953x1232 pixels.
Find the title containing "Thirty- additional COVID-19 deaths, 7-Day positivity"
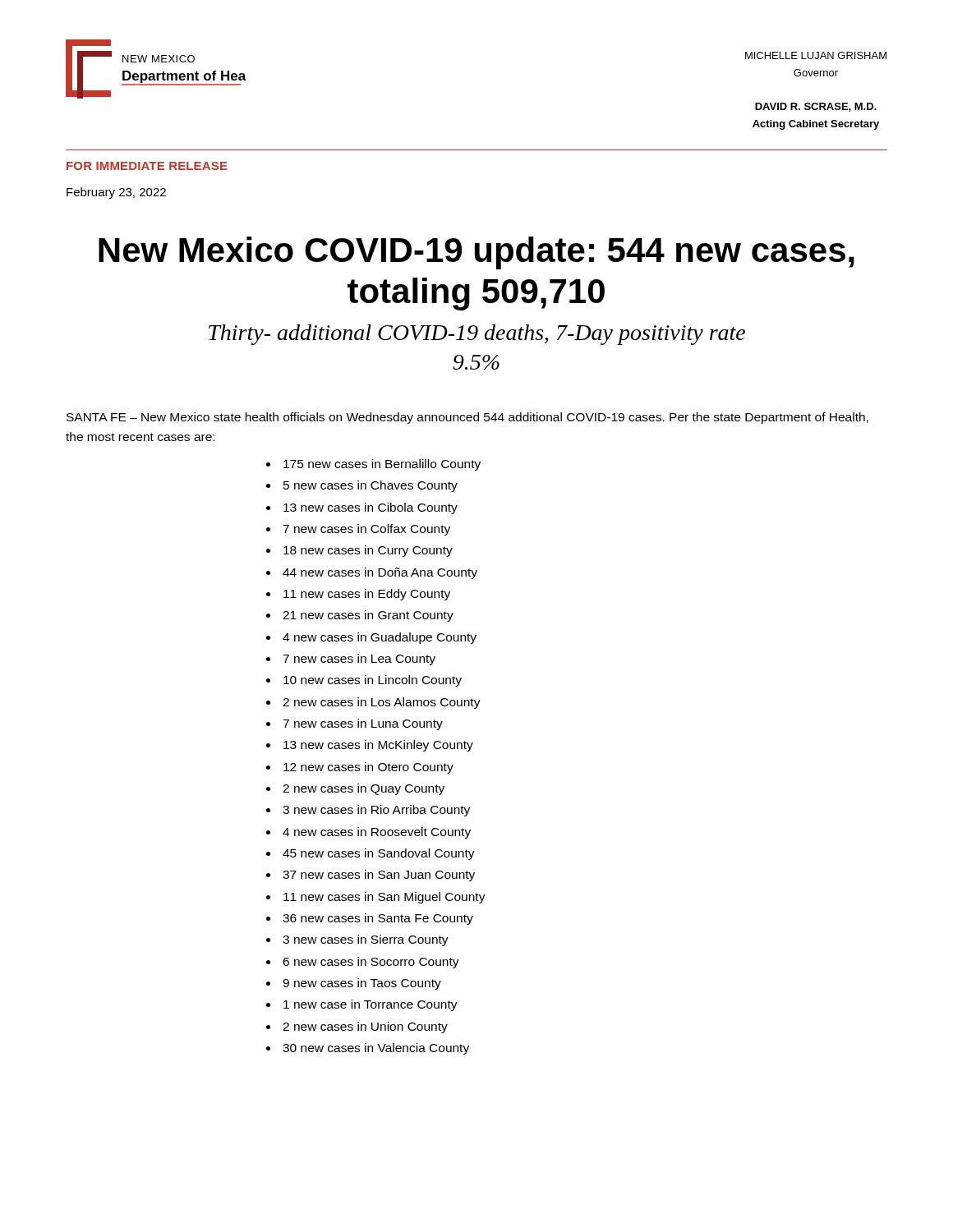[x=476, y=348]
